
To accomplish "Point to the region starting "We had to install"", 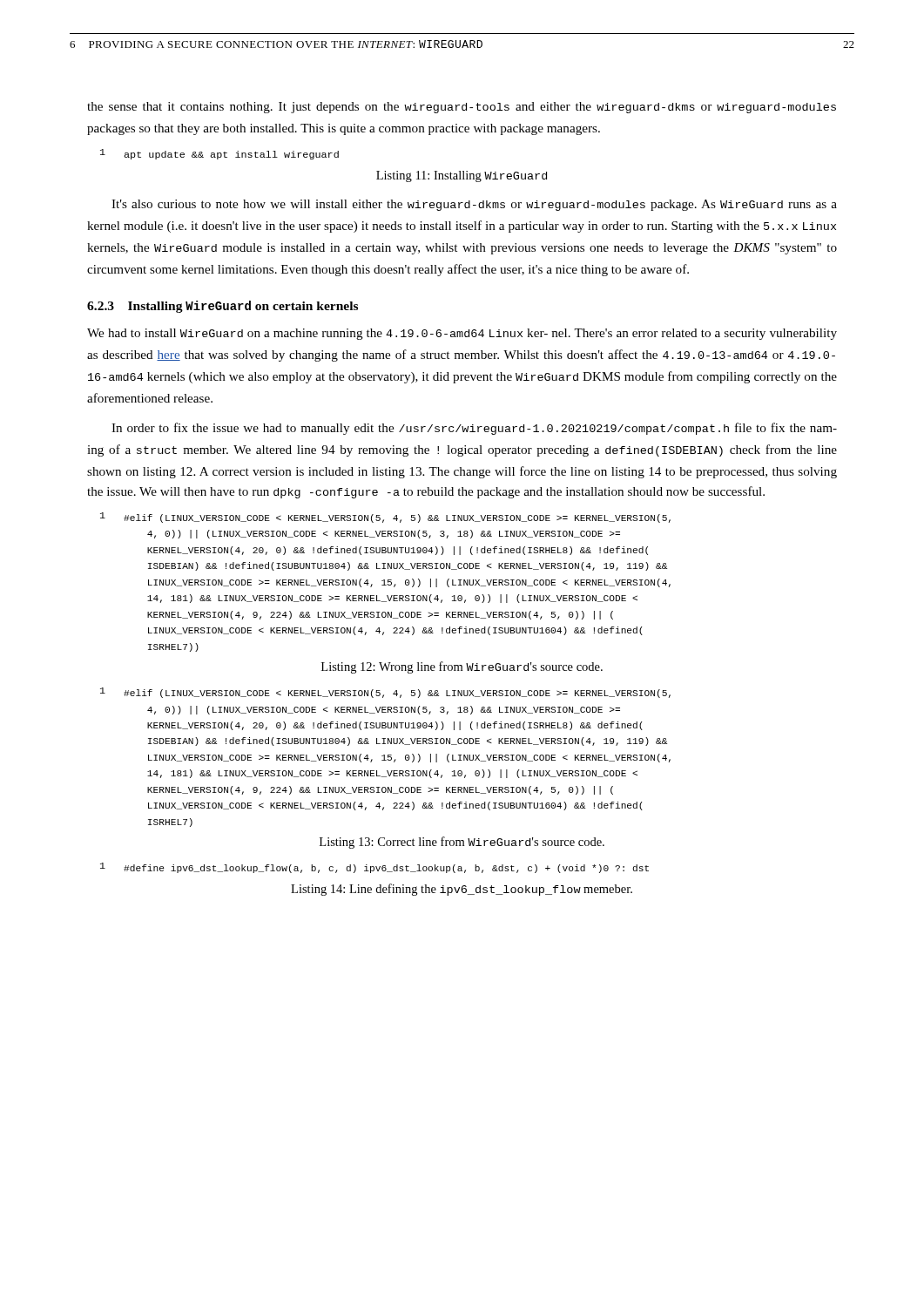I will point(462,365).
